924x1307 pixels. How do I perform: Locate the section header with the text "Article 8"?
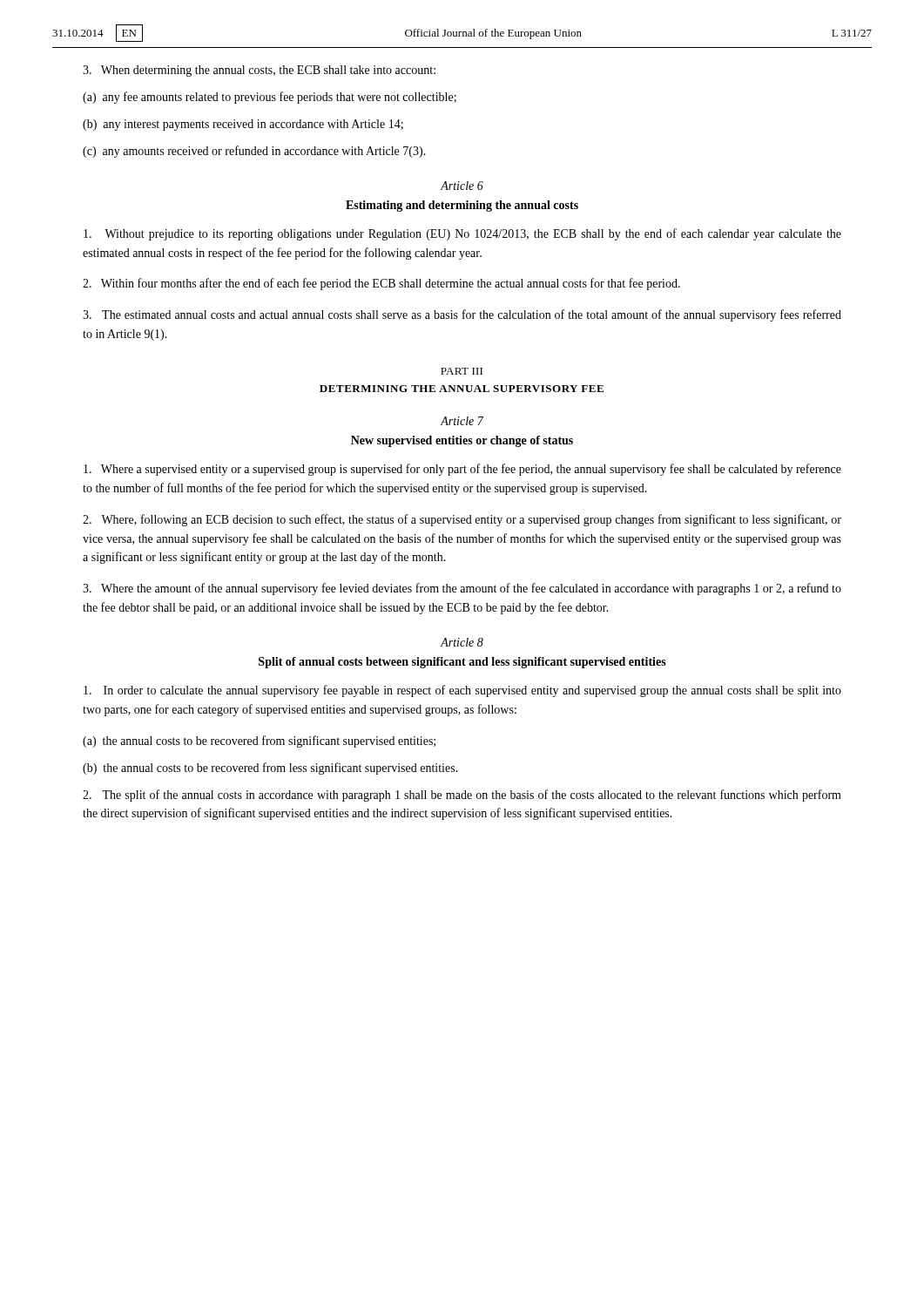(x=462, y=643)
